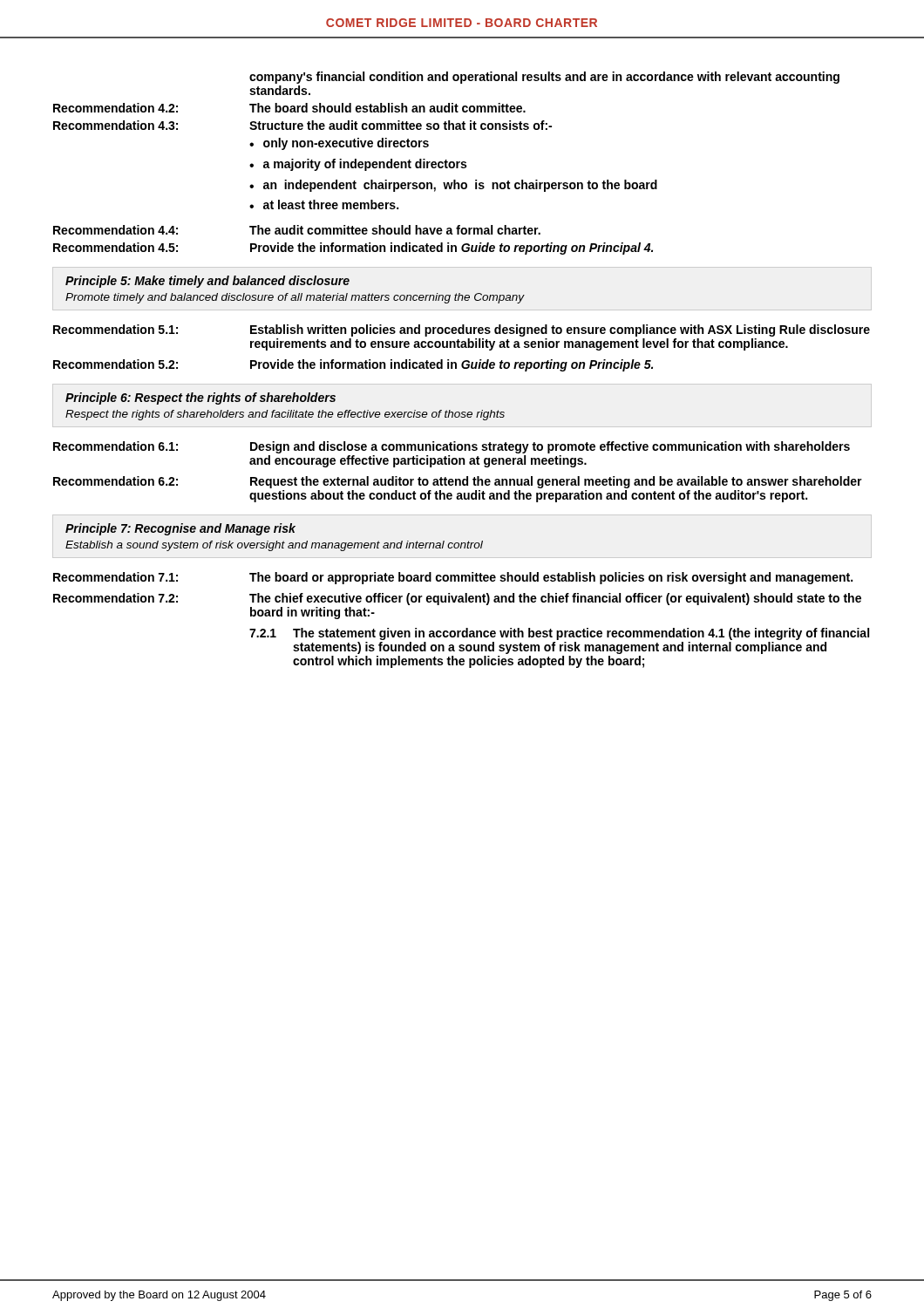924x1308 pixels.
Task: Find the section header that says "Principle 5: Make timely and balanced disclosure"
Action: click(462, 289)
